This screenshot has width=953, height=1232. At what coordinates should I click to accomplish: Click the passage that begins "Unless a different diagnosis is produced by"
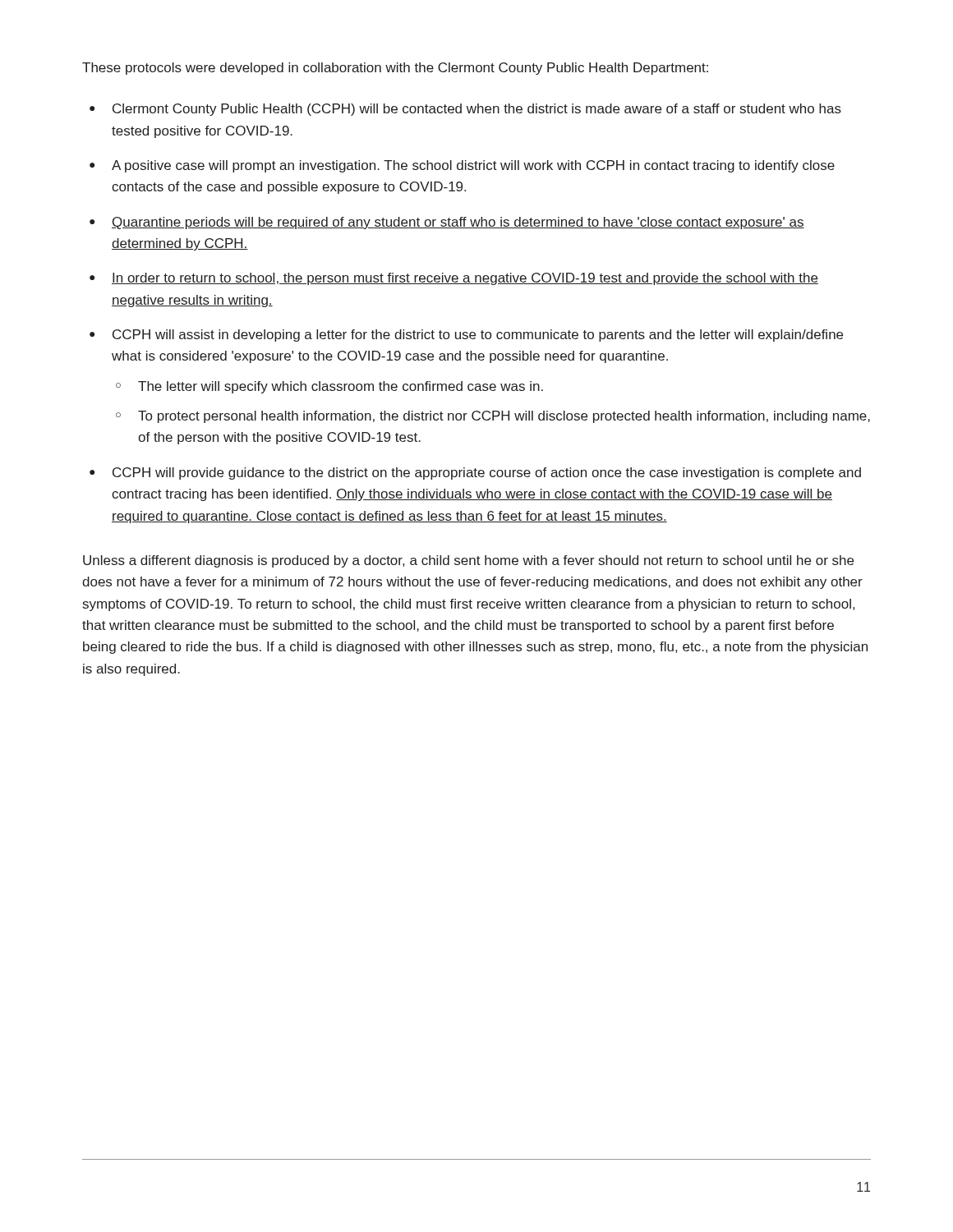[476, 615]
